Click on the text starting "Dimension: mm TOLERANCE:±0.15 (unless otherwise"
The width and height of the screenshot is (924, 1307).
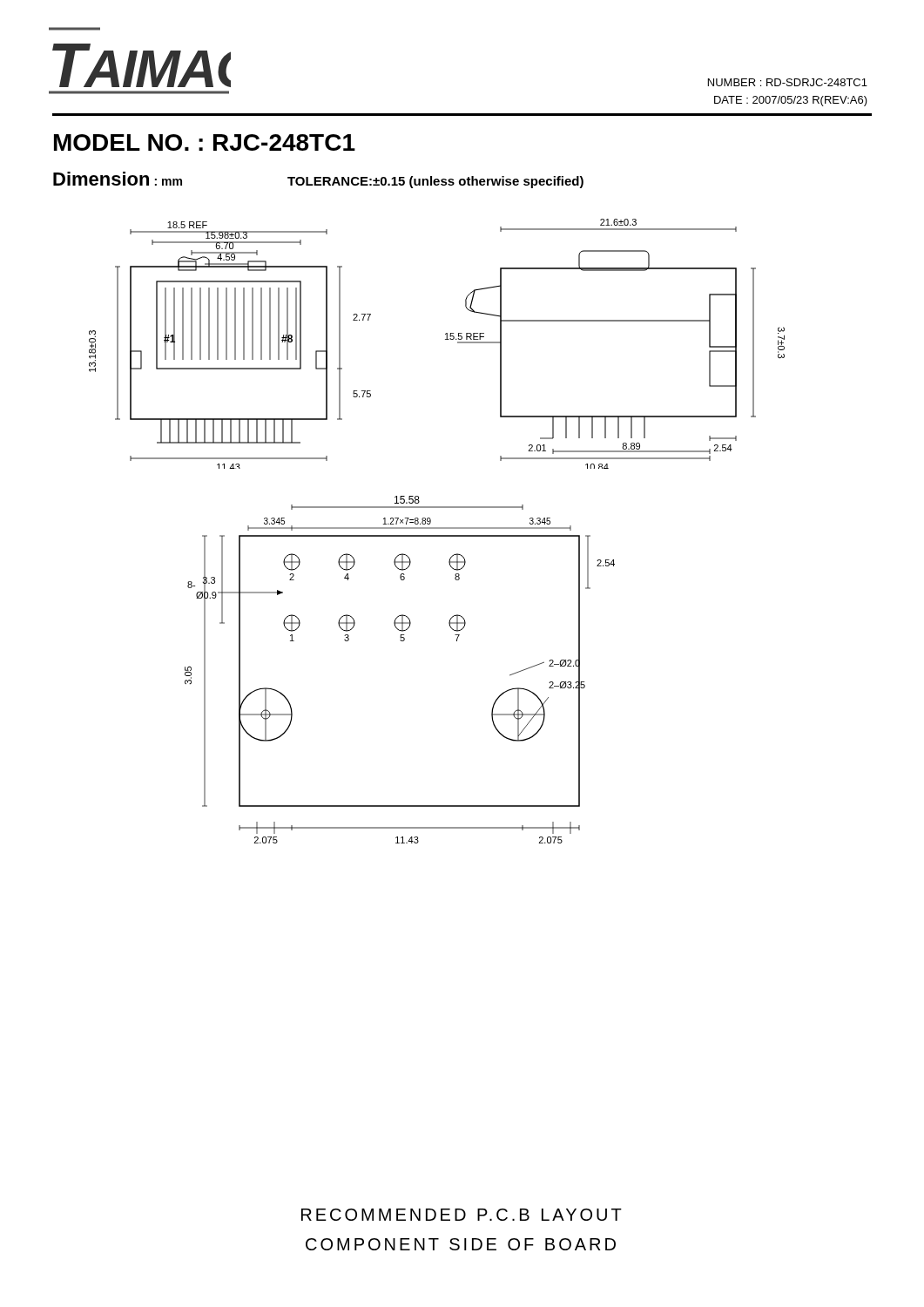click(318, 180)
